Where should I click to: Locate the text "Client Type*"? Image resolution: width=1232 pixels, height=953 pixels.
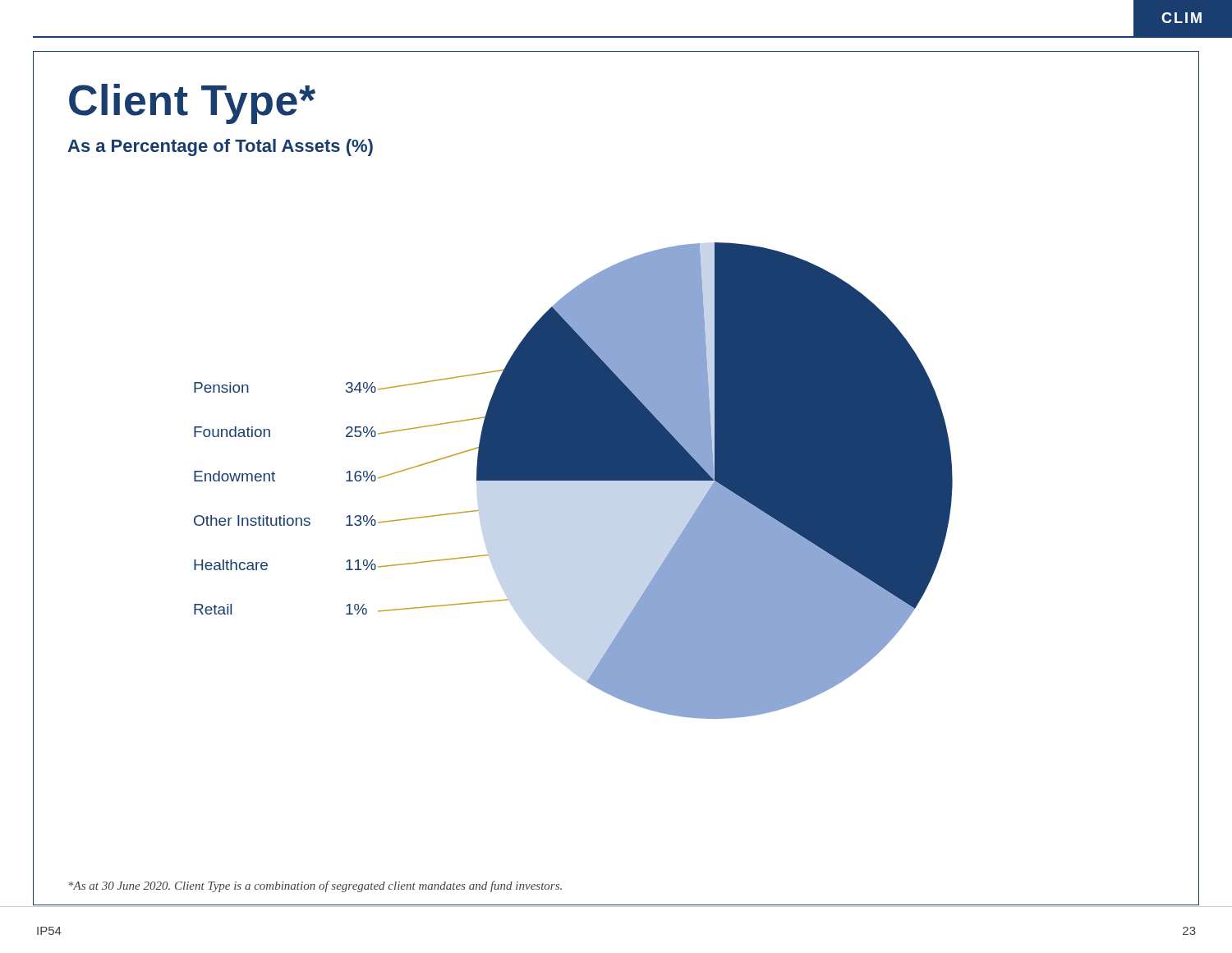192,100
